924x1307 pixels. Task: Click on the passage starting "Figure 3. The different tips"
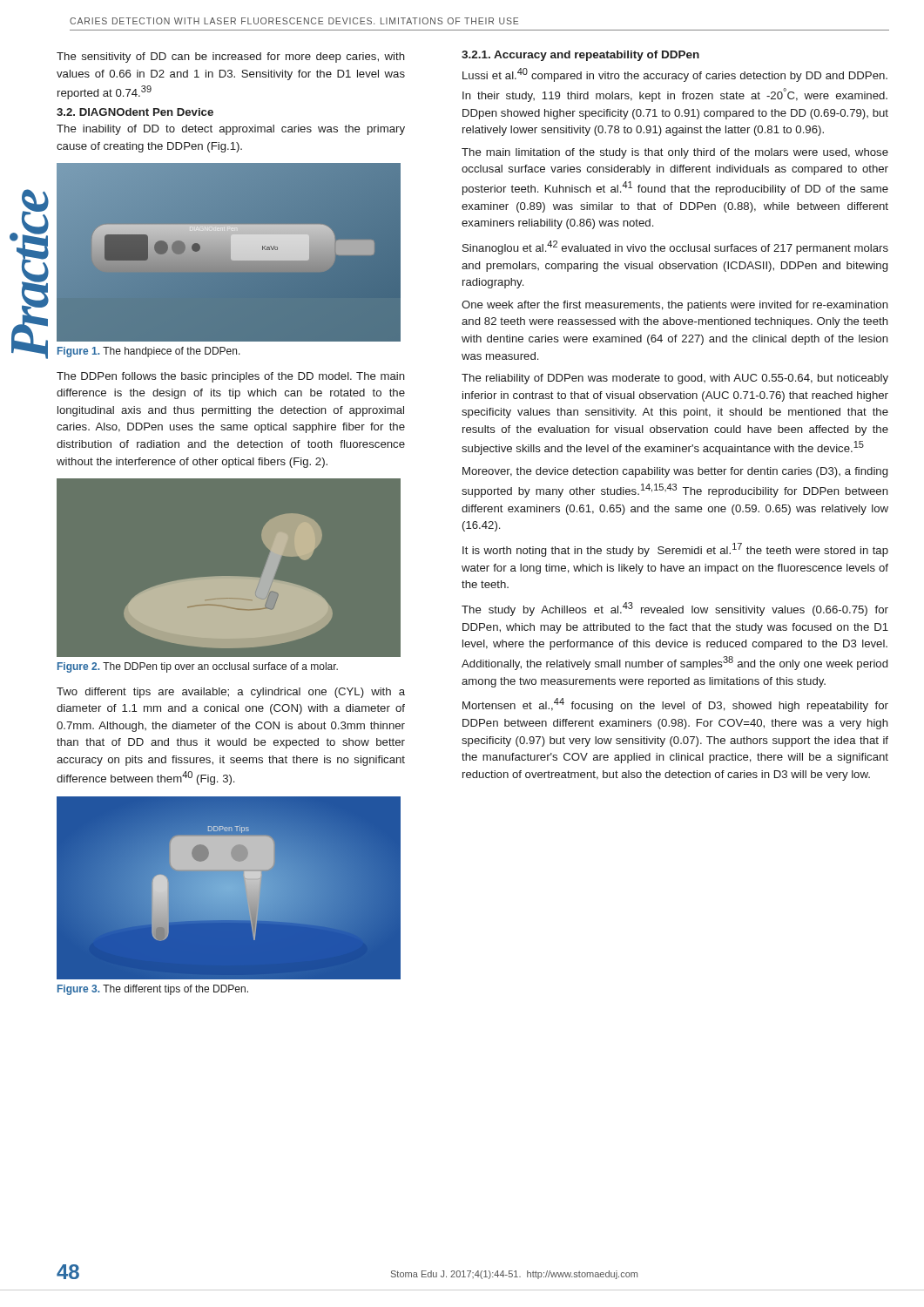coord(153,989)
